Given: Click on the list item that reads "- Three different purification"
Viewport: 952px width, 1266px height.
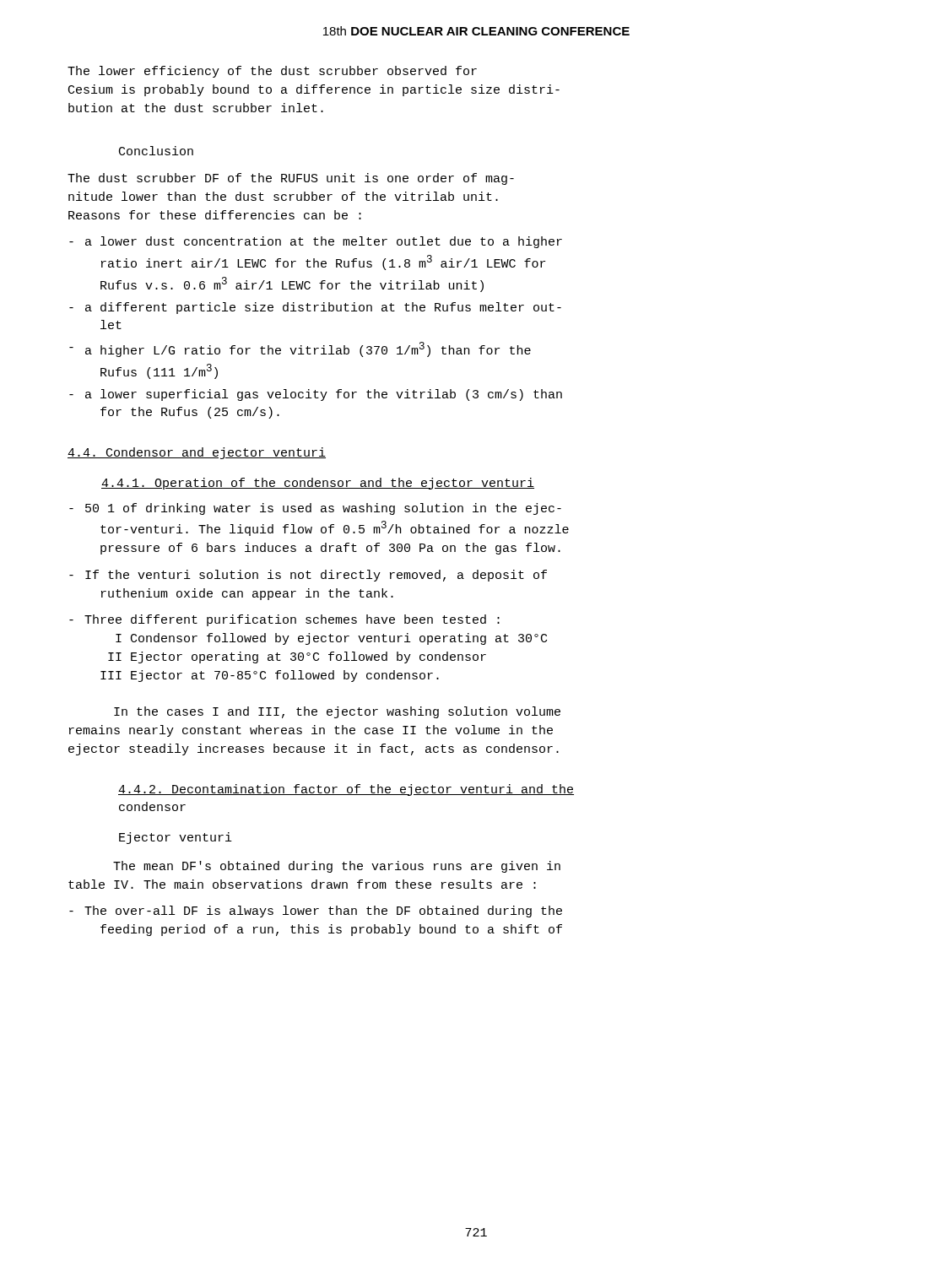Looking at the screenshot, I should [x=476, y=649].
